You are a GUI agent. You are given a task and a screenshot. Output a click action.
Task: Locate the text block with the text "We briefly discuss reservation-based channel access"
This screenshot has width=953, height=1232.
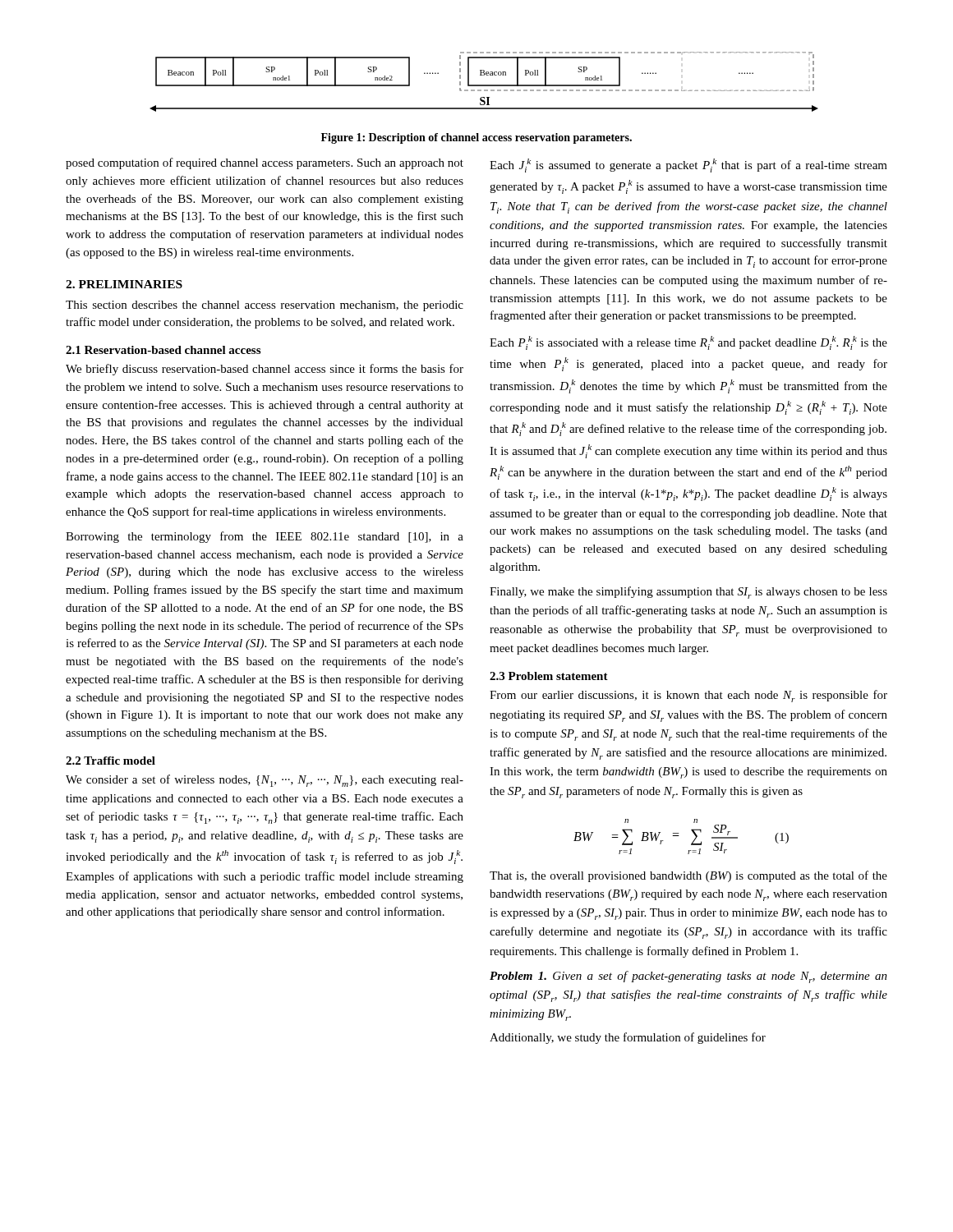(265, 551)
